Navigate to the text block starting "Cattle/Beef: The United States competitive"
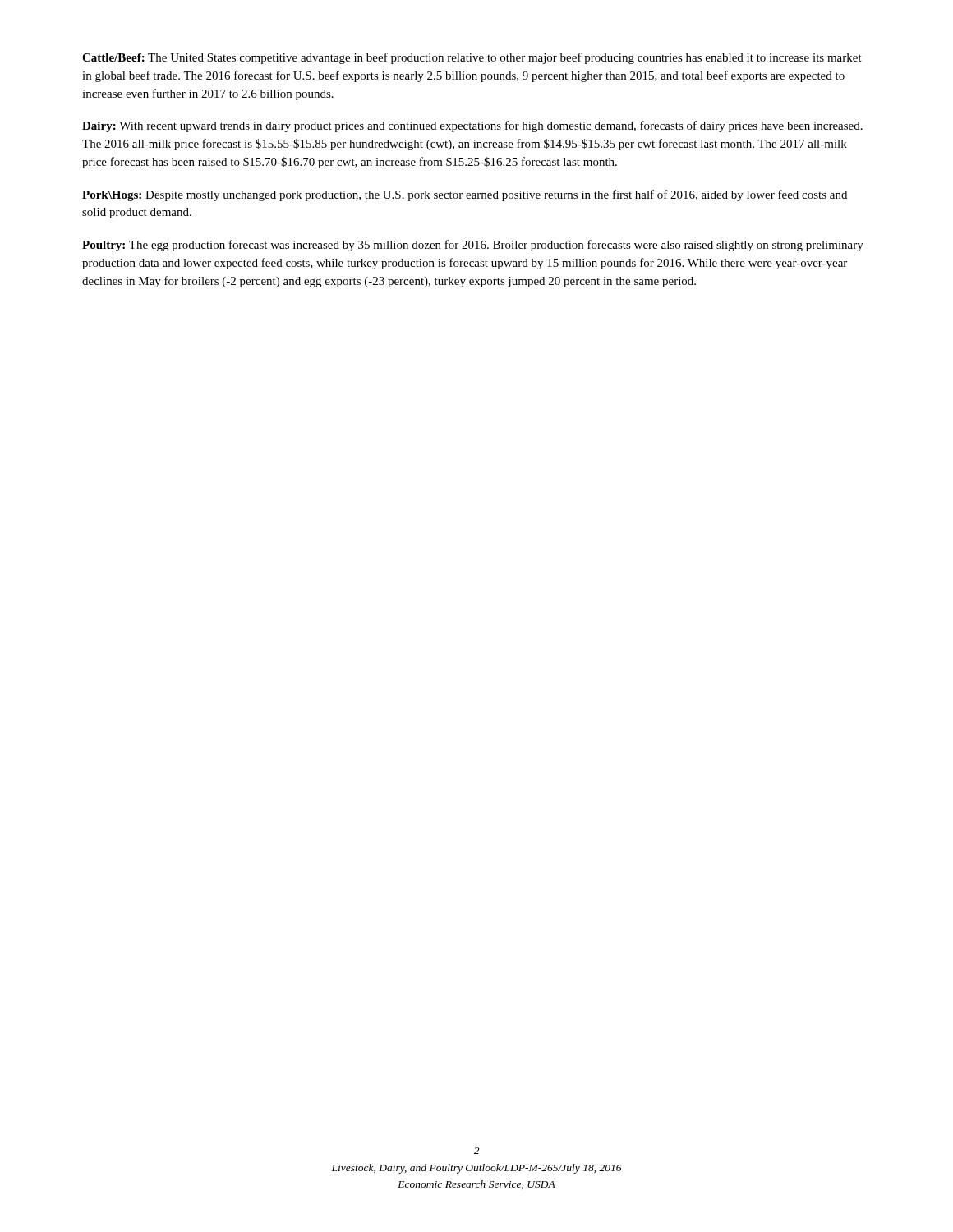This screenshot has height=1232, width=953. (x=472, y=75)
